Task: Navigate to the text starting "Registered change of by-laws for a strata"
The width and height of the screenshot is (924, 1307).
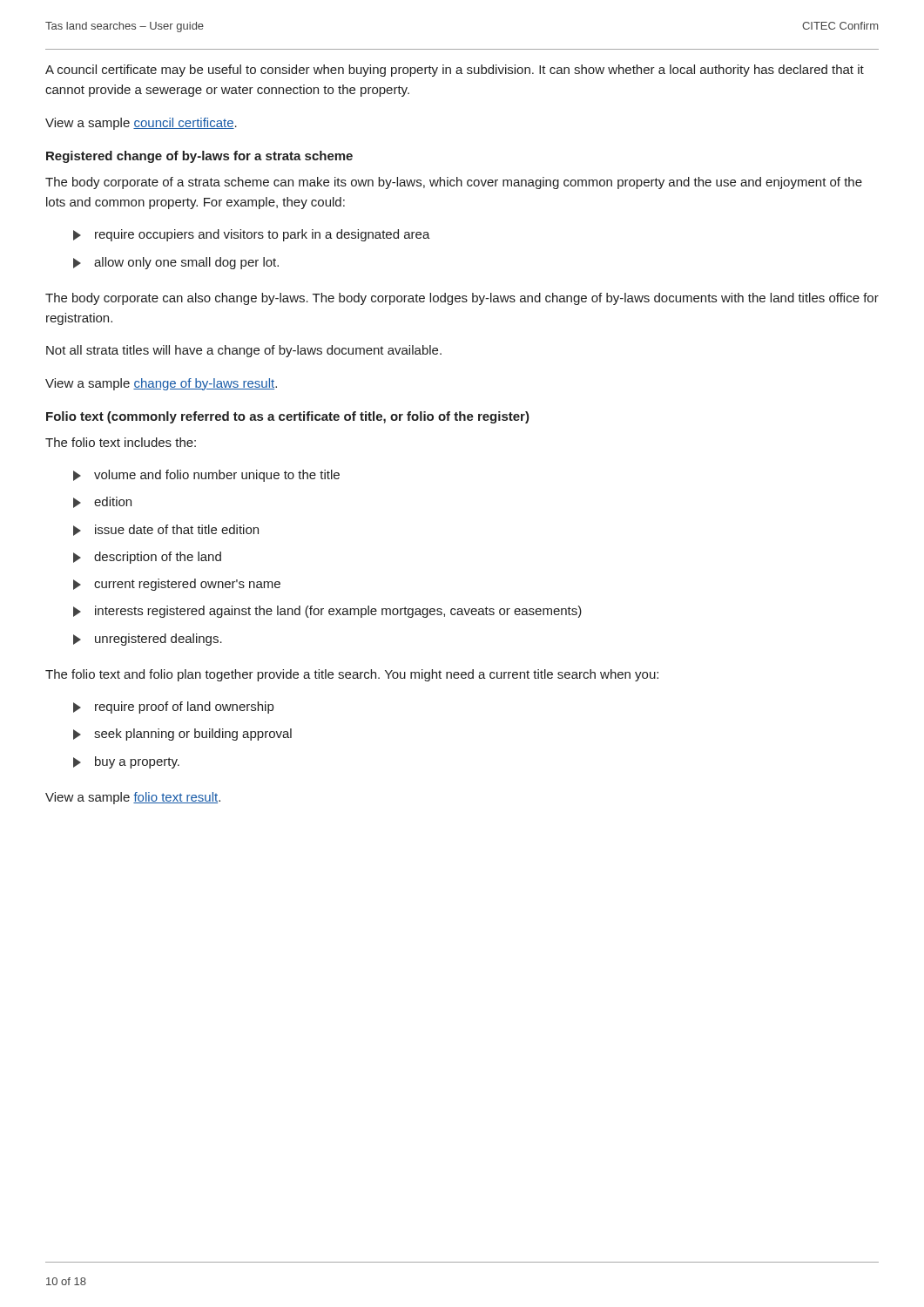Action: pyautogui.click(x=199, y=155)
